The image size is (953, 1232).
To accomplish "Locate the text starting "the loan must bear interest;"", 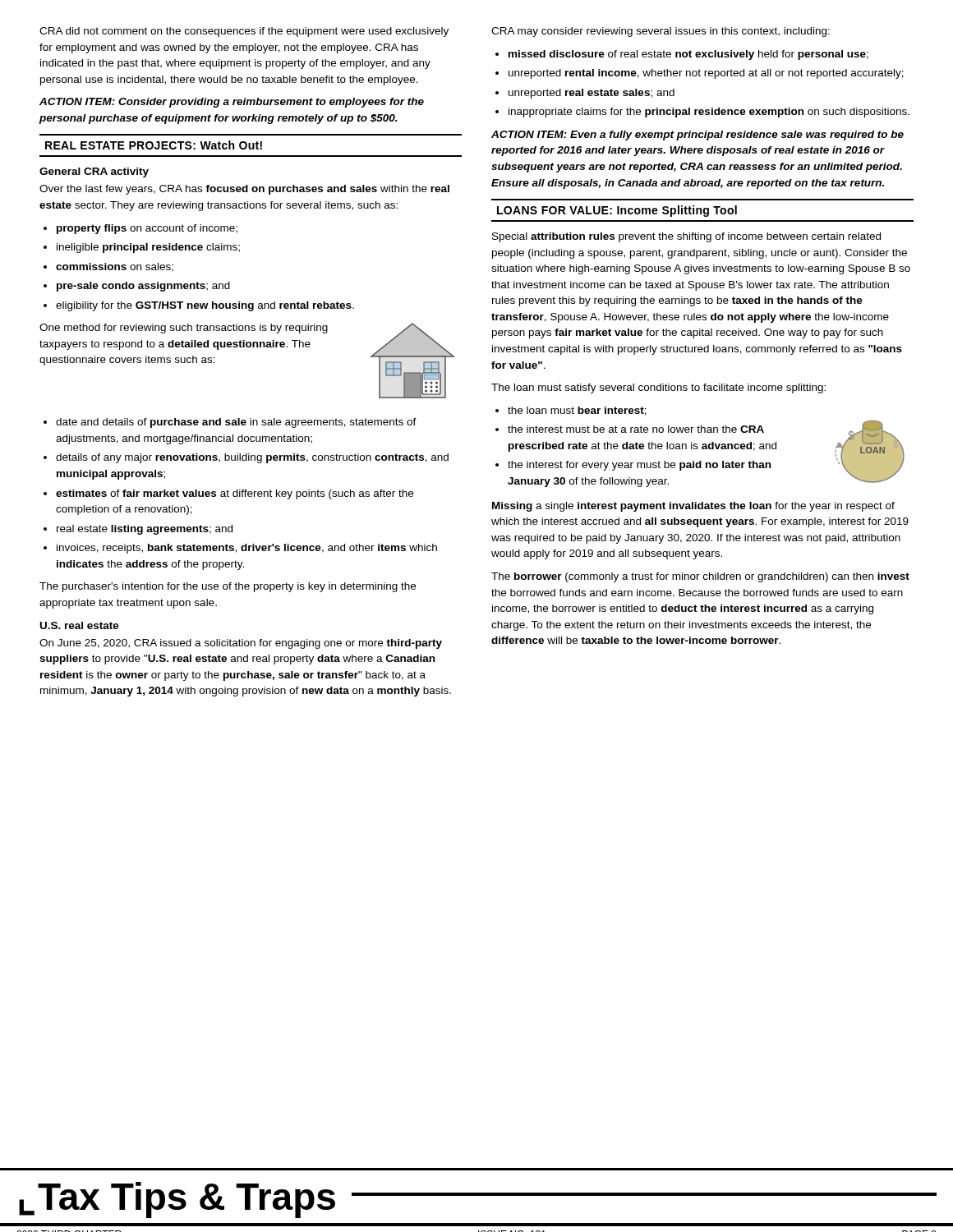I will point(577,410).
